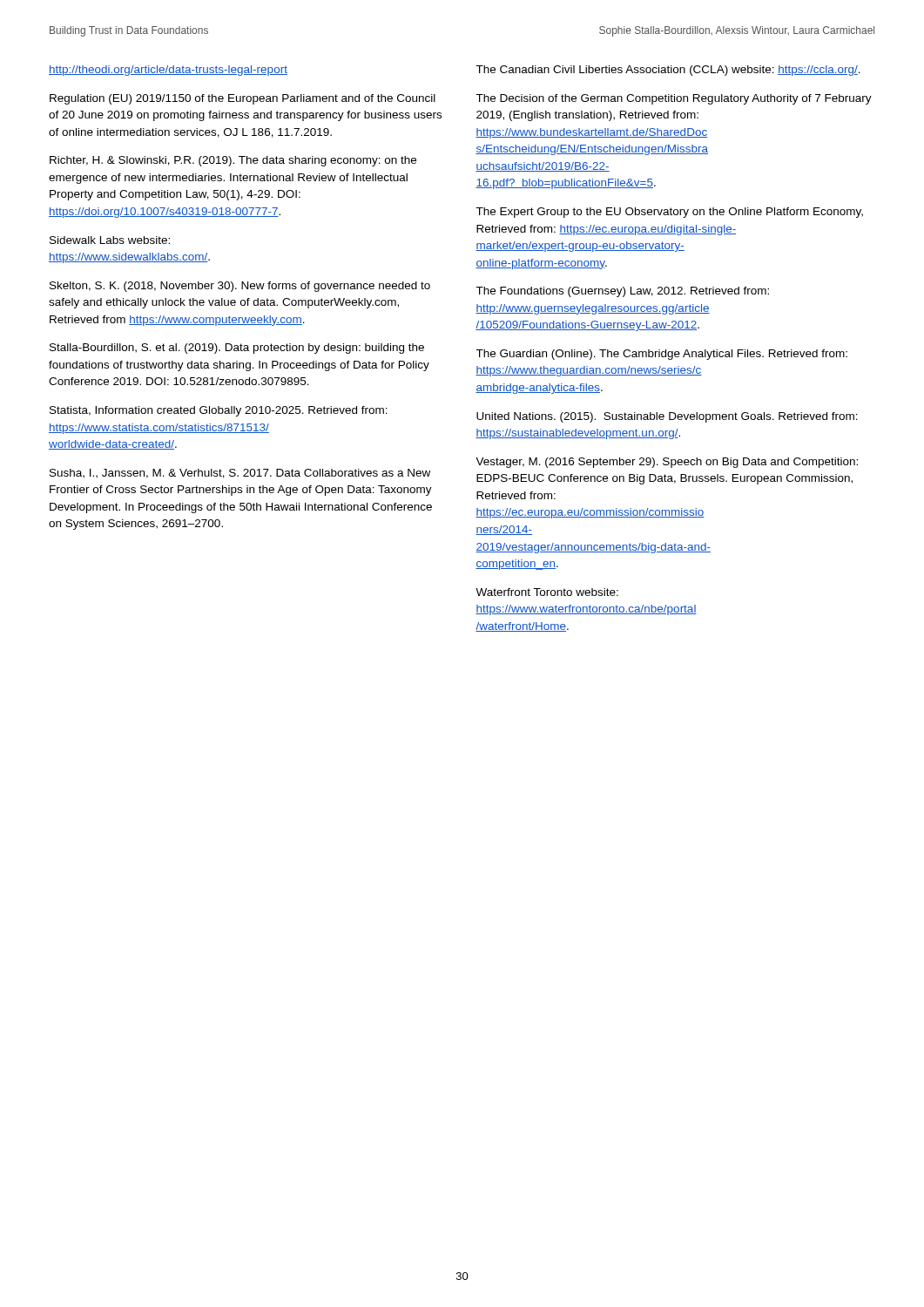Locate the block of text that opens with "Statista, Information created Globally"
This screenshot has width=924, height=1307.
click(x=218, y=427)
